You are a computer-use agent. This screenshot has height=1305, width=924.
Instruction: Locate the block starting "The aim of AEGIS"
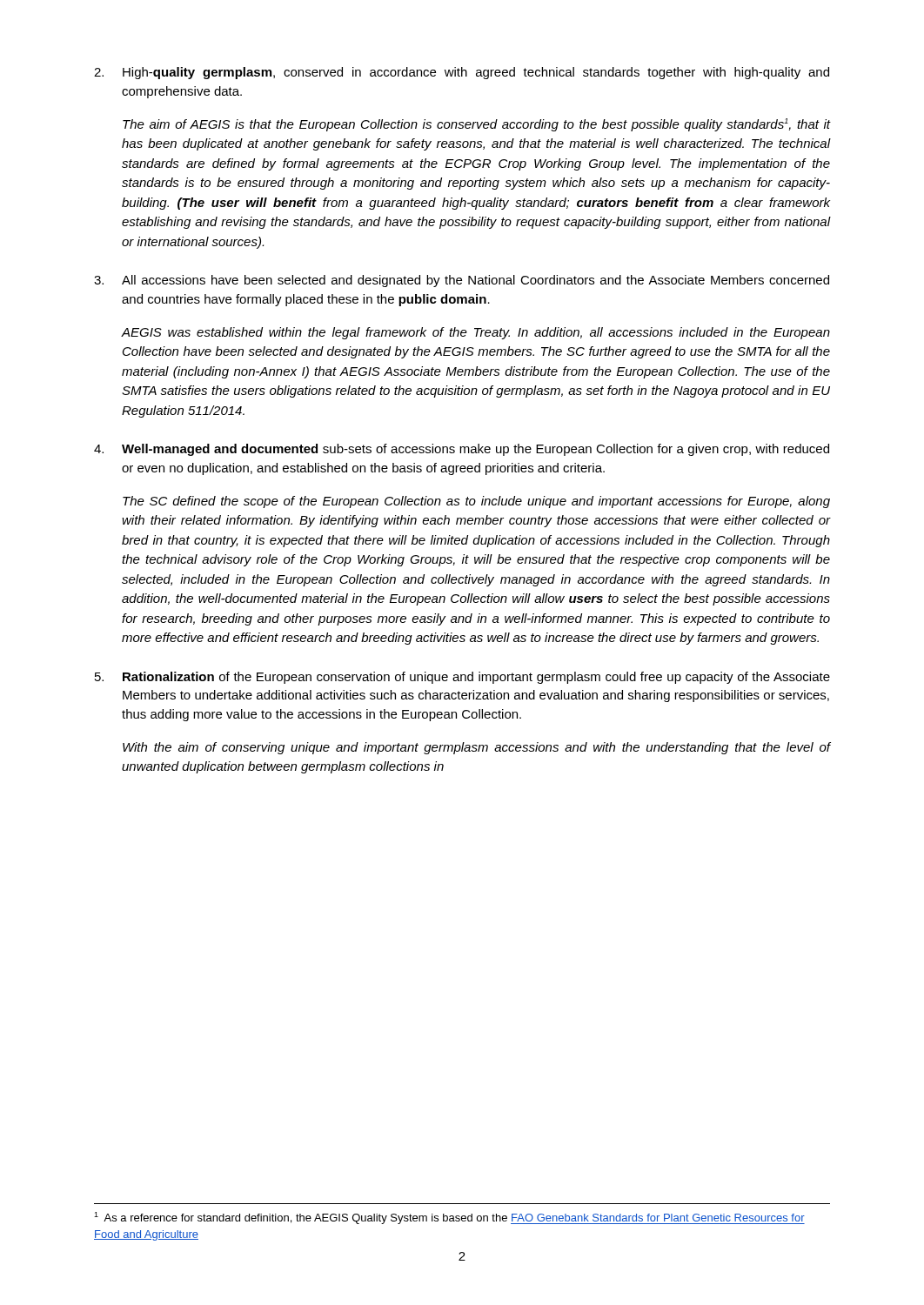tap(476, 182)
